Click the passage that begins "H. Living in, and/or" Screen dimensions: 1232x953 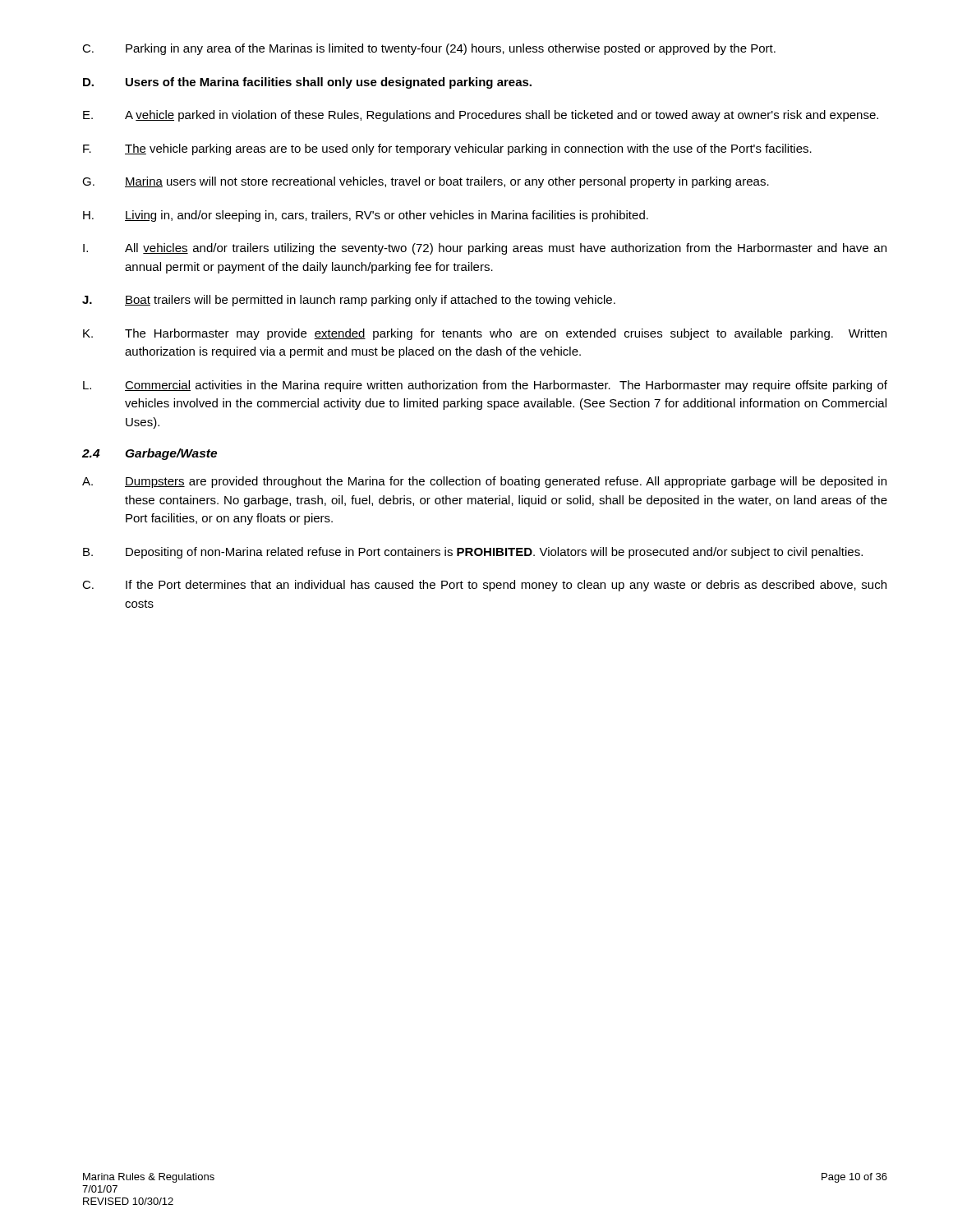pyautogui.click(x=485, y=215)
